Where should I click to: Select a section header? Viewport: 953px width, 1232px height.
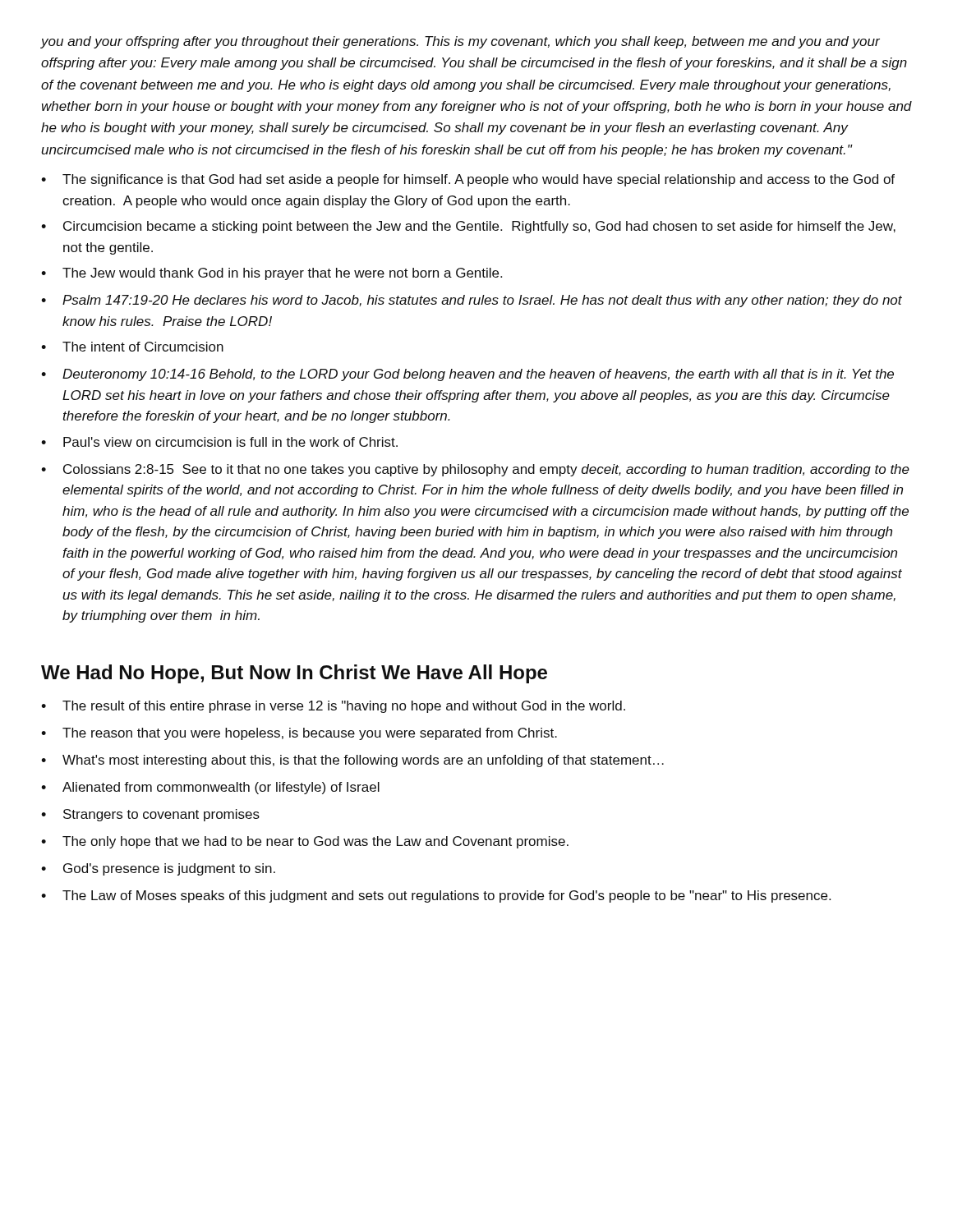point(295,672)
